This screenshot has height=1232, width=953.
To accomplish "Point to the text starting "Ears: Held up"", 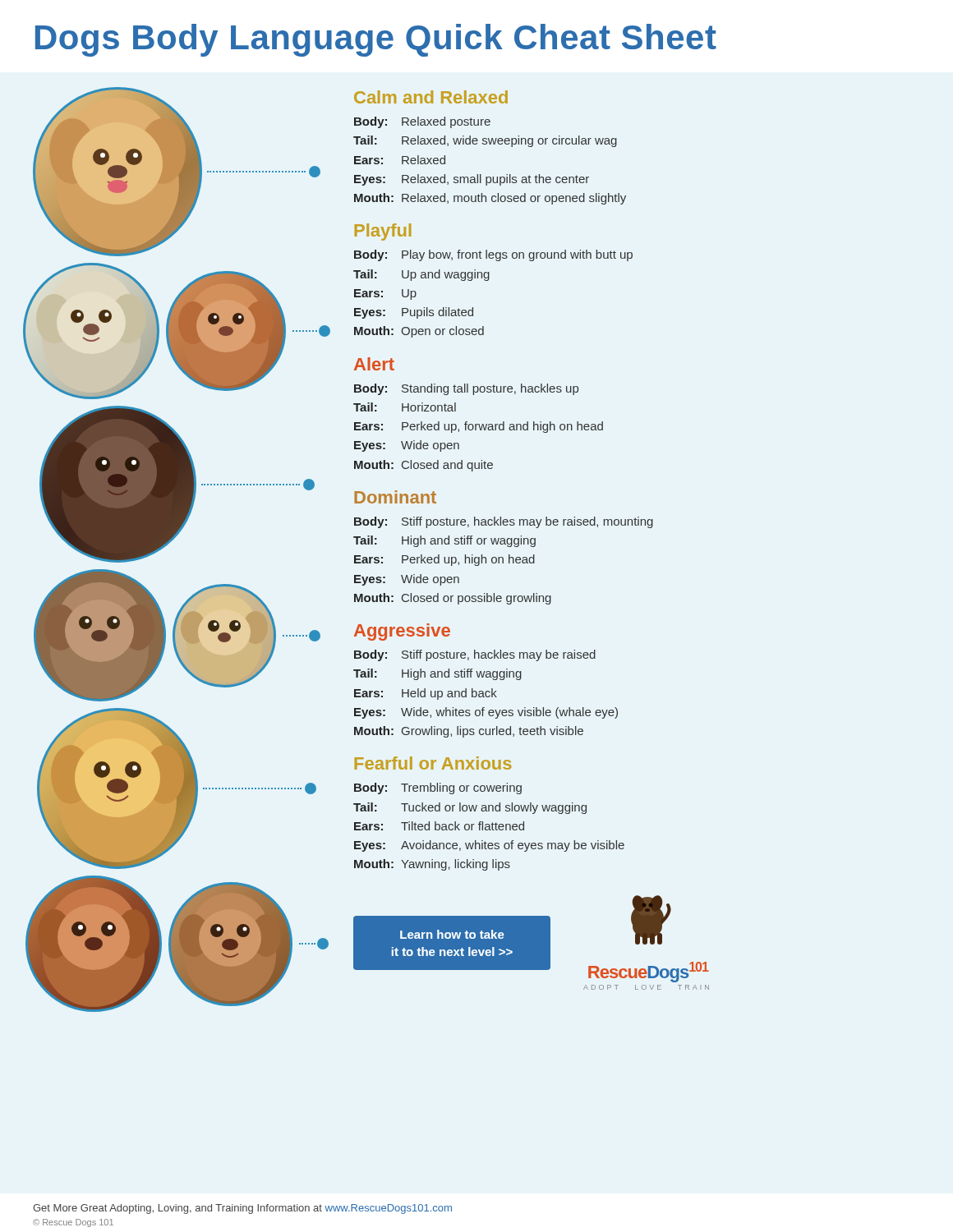I will pyautogui.click(x=486, y=692).
